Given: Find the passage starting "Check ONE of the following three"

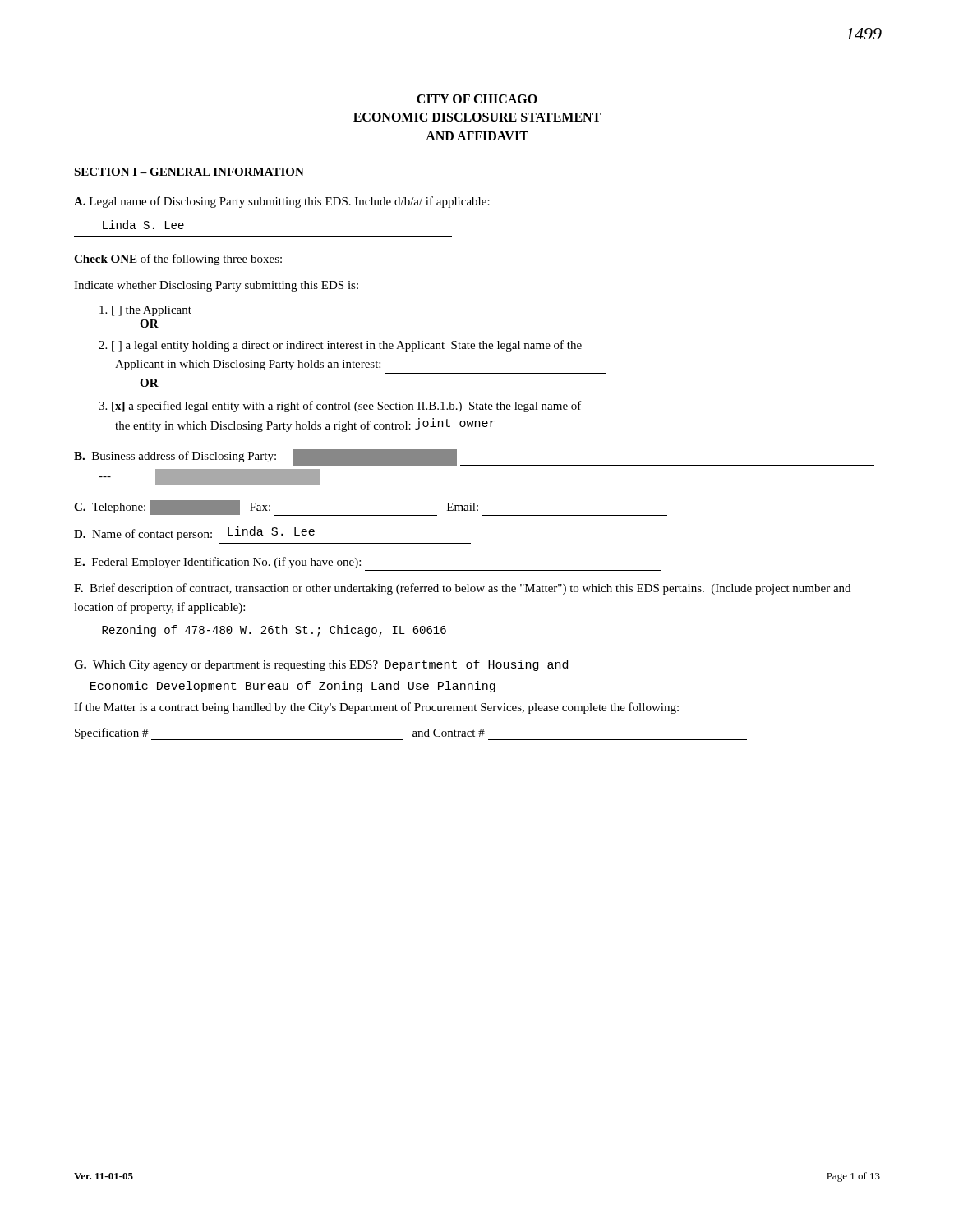Looking at the screenshot, I should point(178,258).
